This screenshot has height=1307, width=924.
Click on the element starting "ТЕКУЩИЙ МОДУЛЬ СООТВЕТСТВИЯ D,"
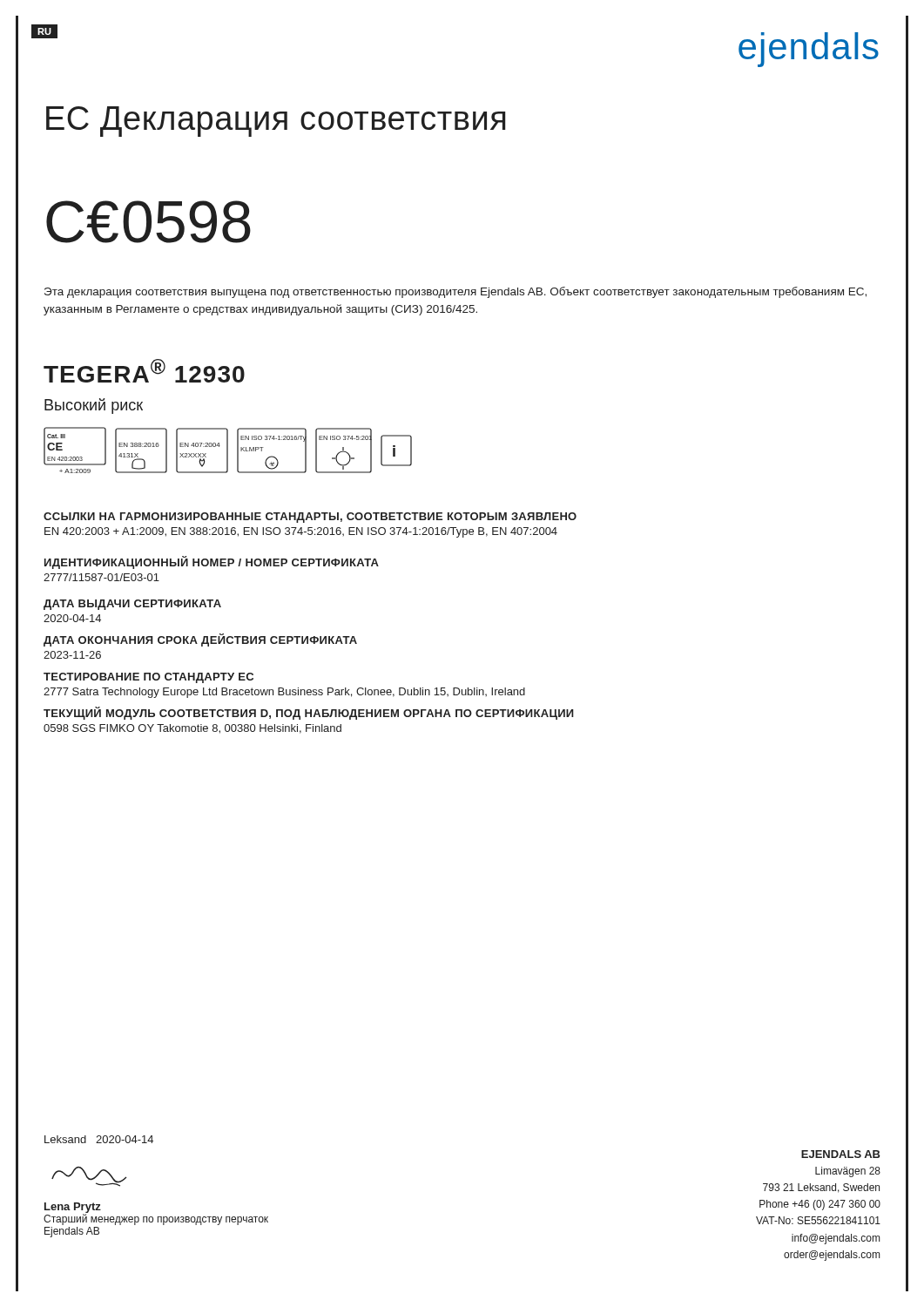click(309, 713)
